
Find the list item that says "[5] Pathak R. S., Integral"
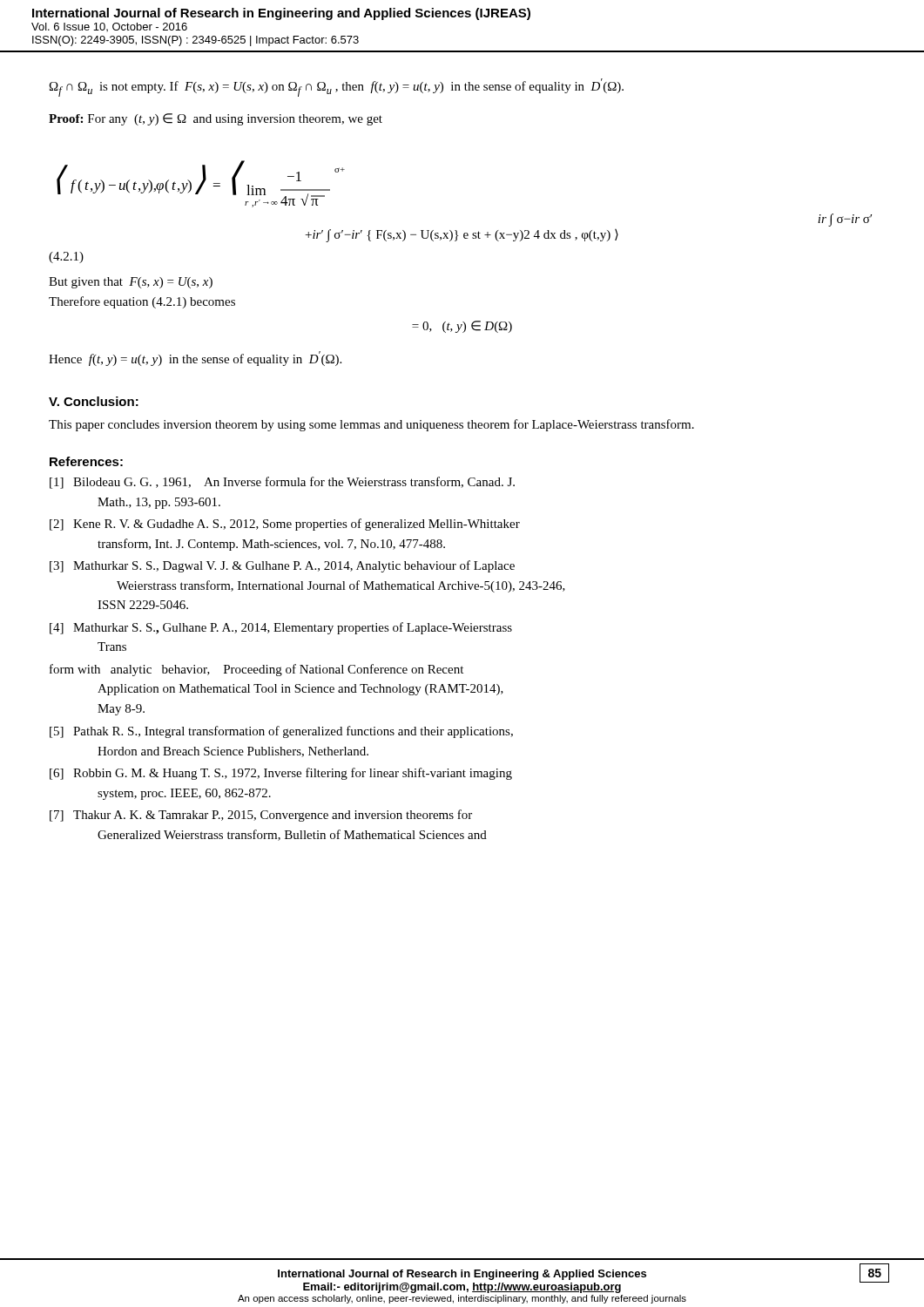tap(462, 741)
